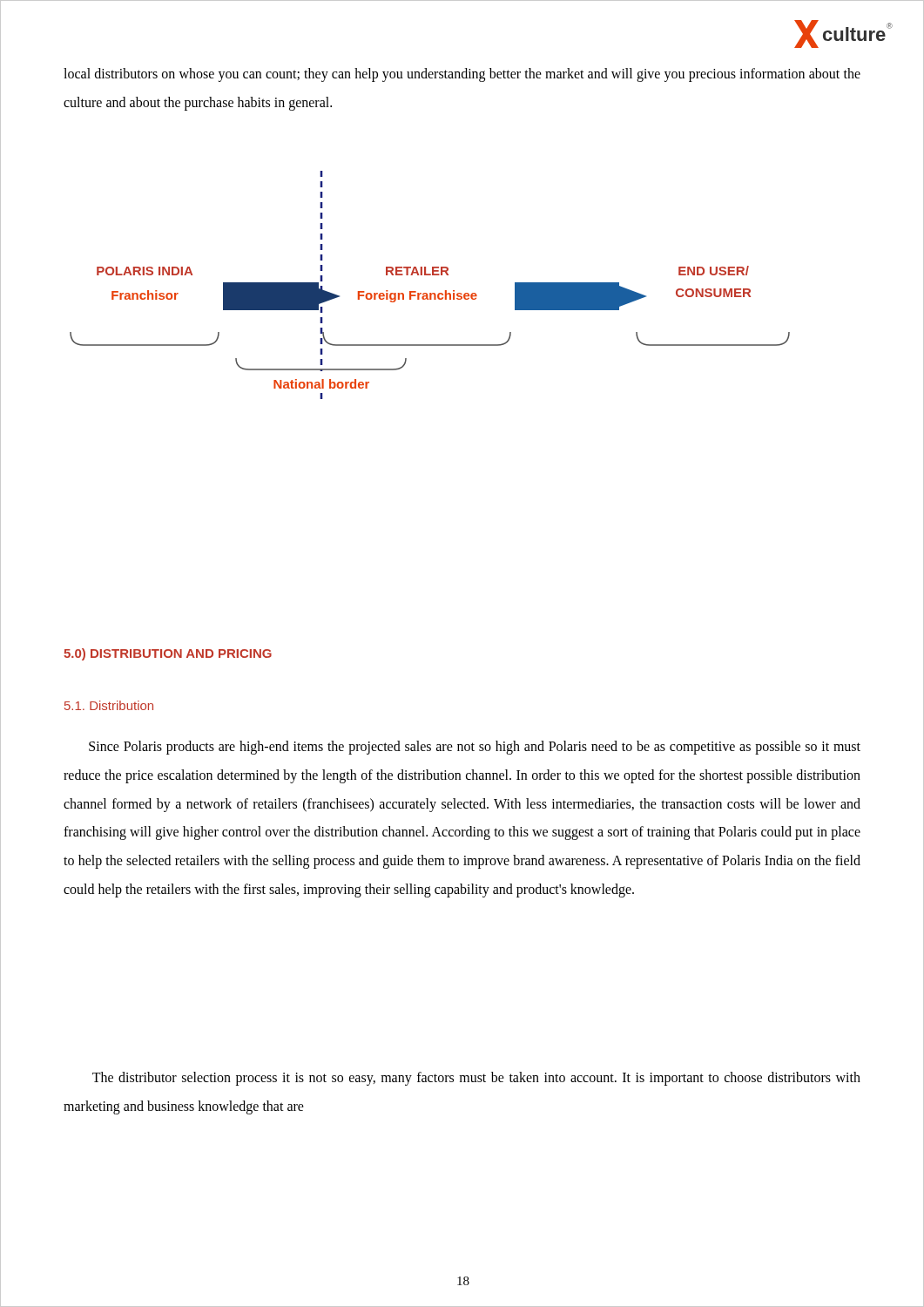Find the text block containing "Since Polaris products"
This screenshot has width=924, height=1307.
point(462,818)
